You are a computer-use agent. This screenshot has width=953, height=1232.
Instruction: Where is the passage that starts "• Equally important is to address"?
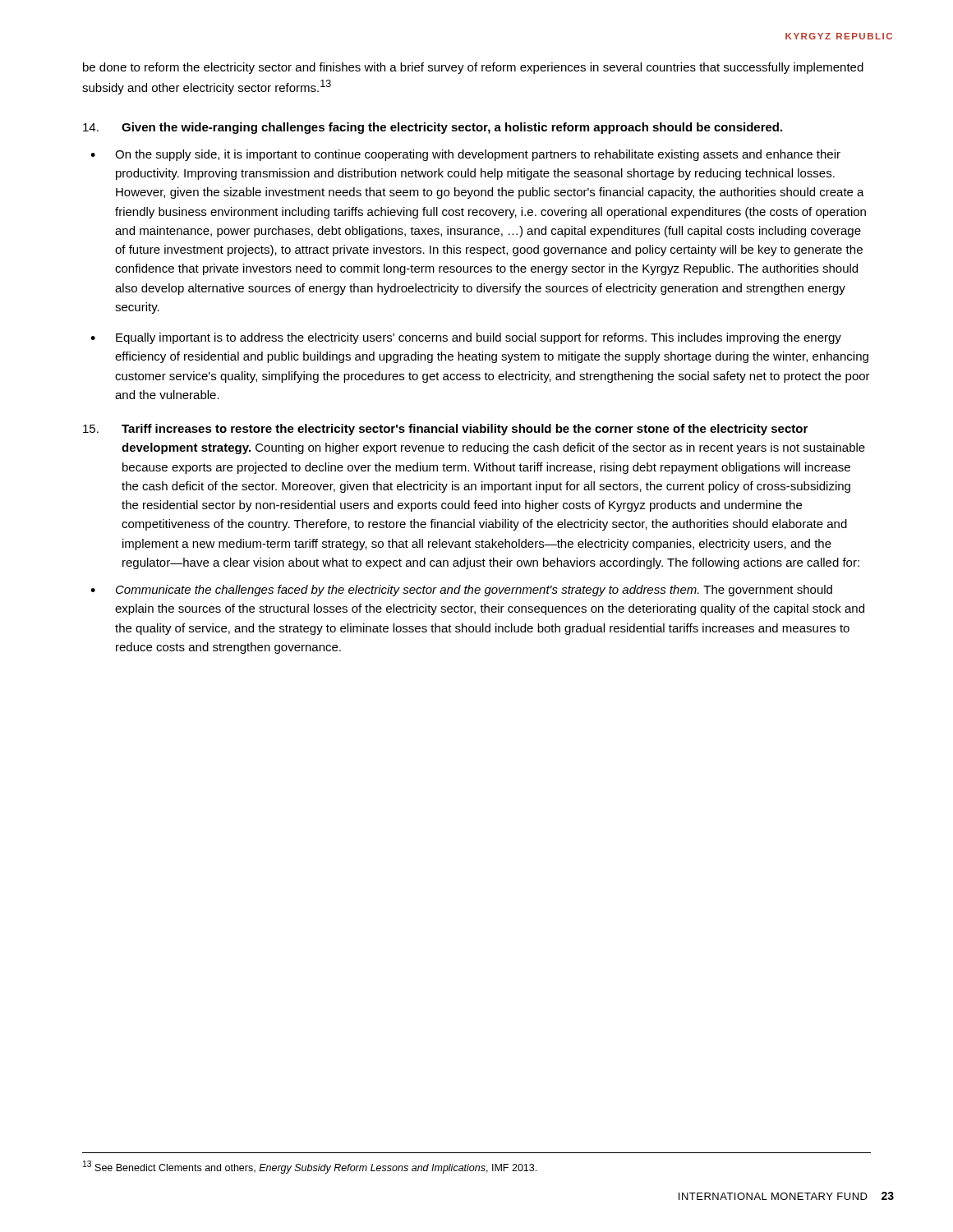pyautogui.click(x=476, y=366)
